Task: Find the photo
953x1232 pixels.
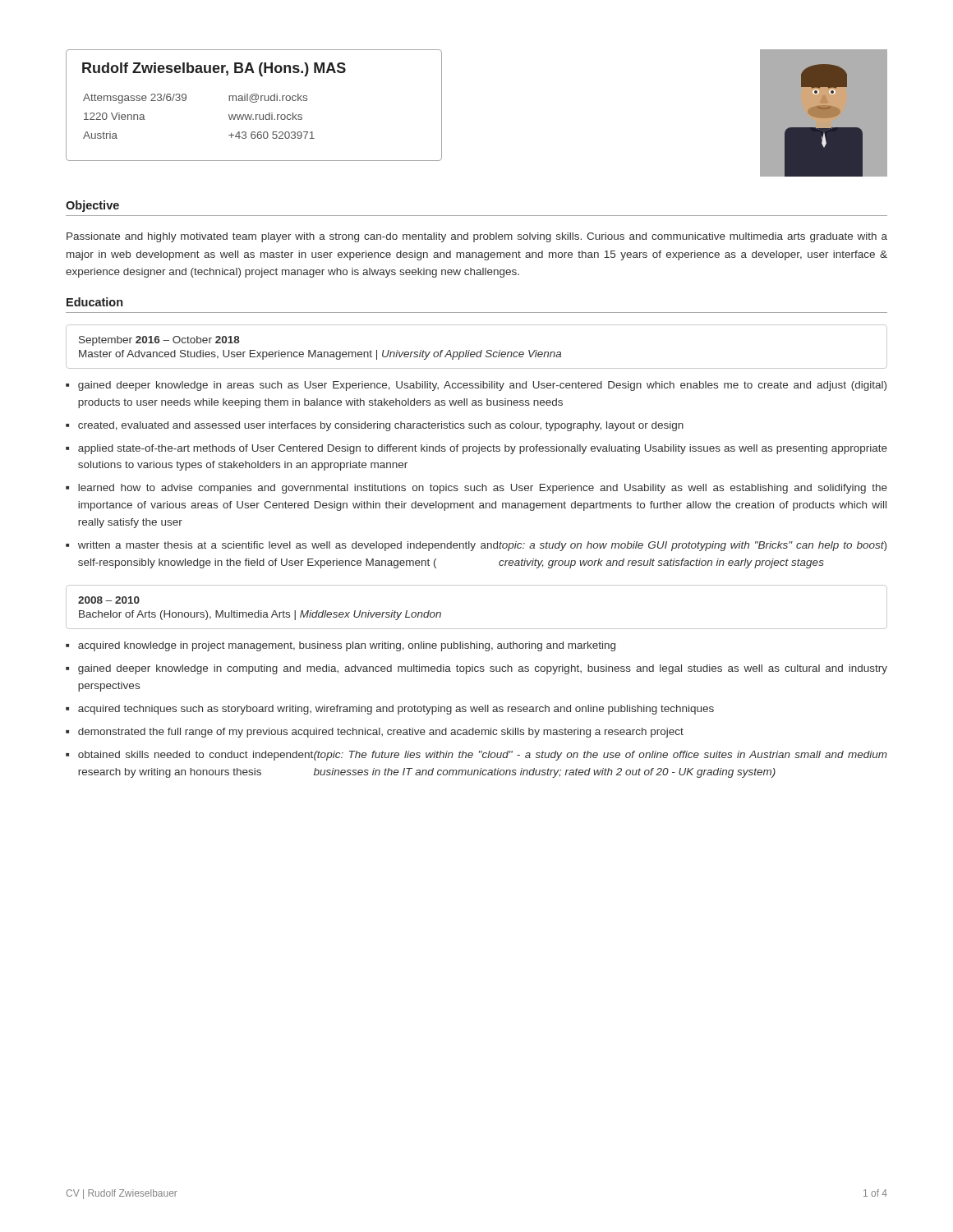Action: coord(824,114)
